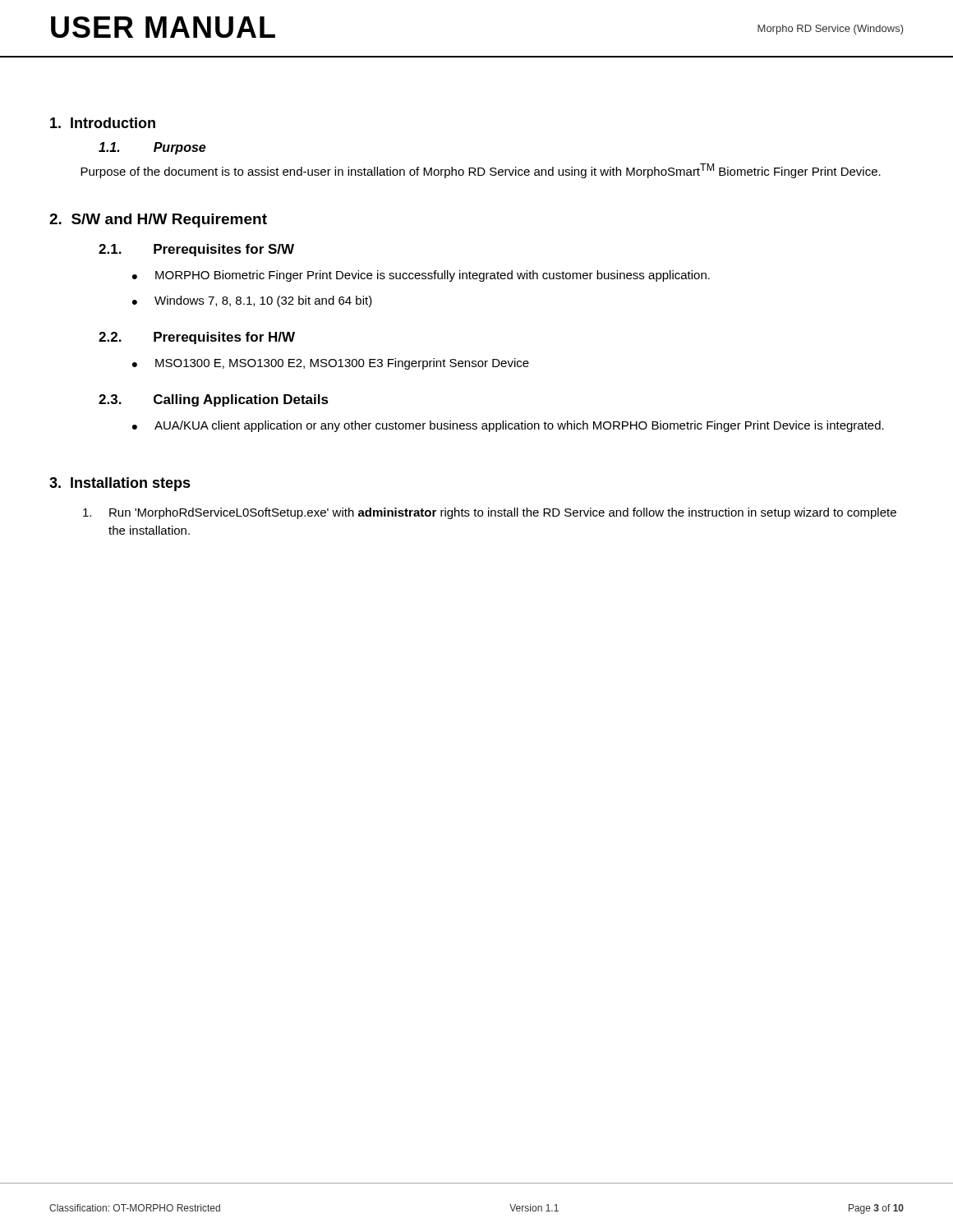Click the passage that begins "• AUA/KUA client application or"
Viewport: 953px width, 1232px height.
coord(508,428)
